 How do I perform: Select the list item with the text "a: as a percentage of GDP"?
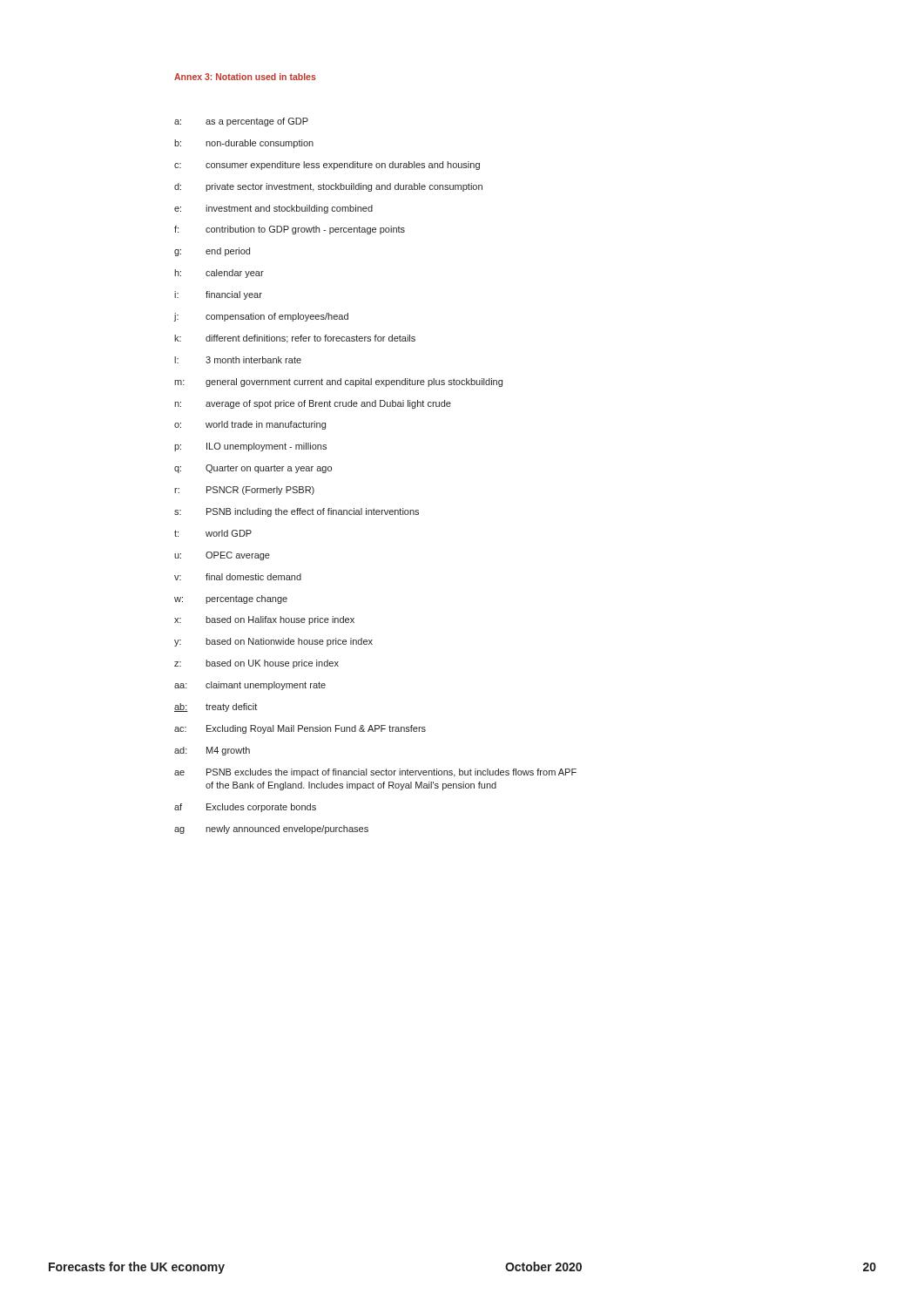241,122
